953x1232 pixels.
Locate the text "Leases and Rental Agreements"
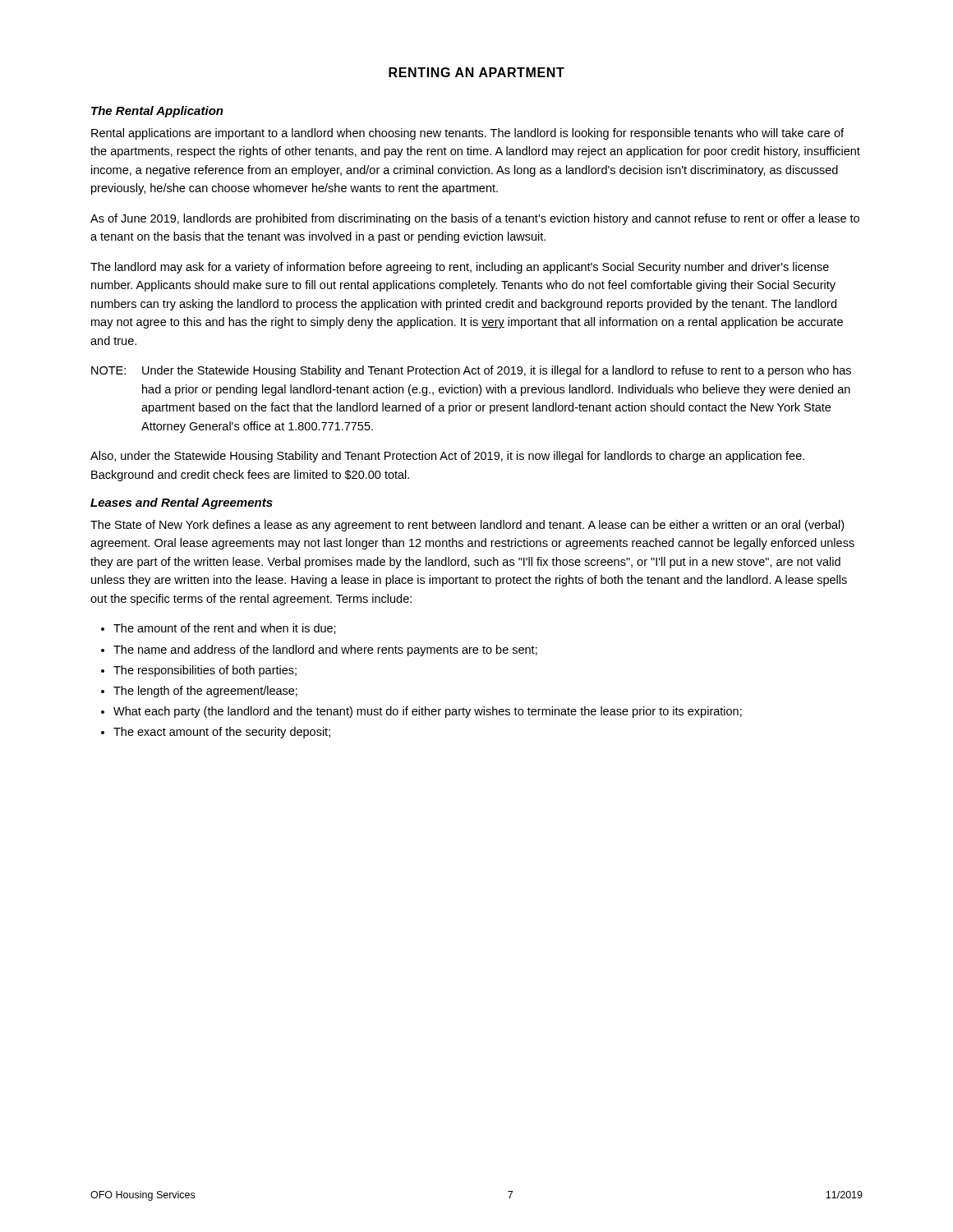coord(182,502)
